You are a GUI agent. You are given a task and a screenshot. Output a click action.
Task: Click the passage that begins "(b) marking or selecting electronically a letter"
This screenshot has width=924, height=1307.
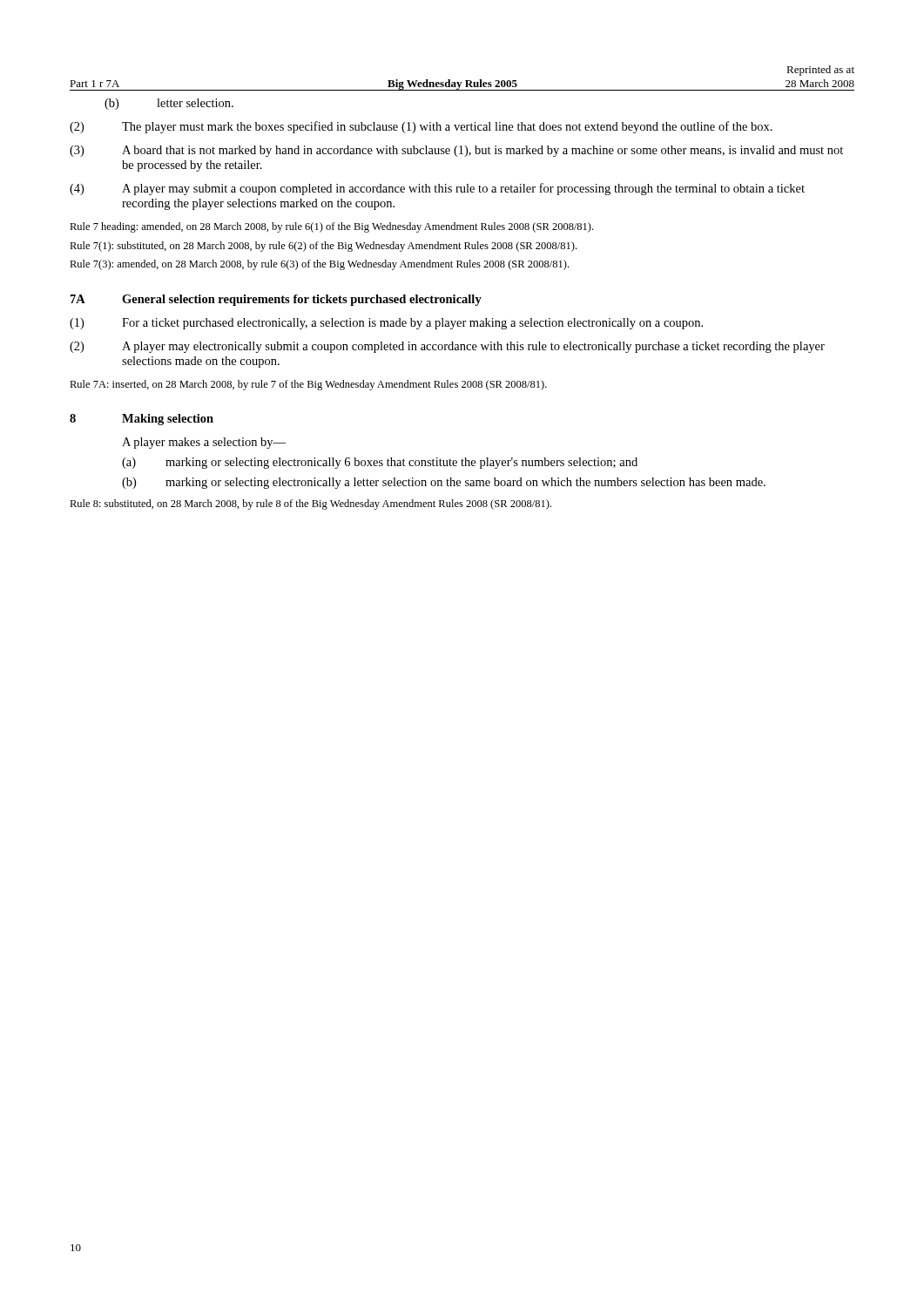tap(462, 482)
